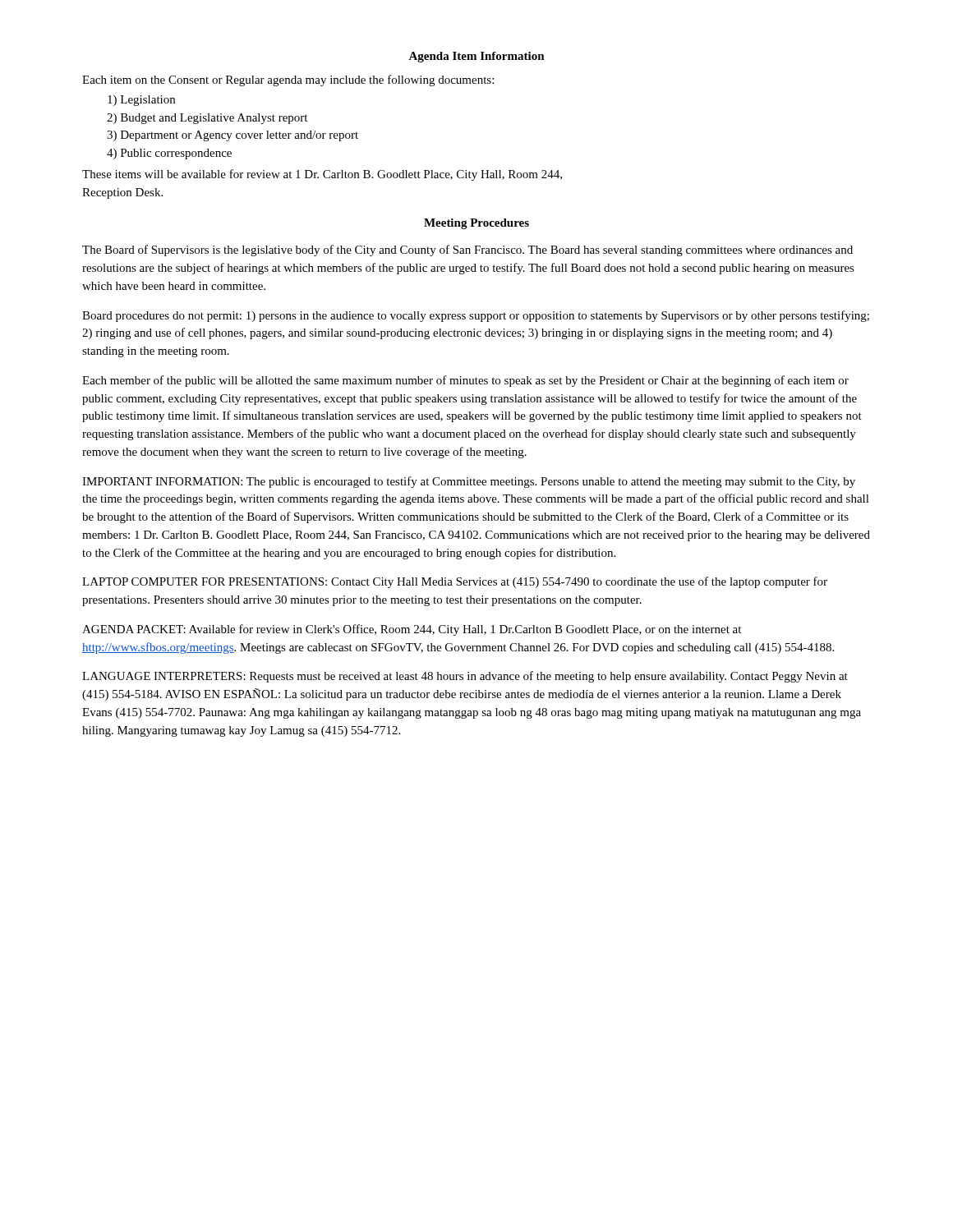The height and width of the screenshot is (1232, 953).
Task: Locate the text "4) Public correspondence"
Action: 169,153
